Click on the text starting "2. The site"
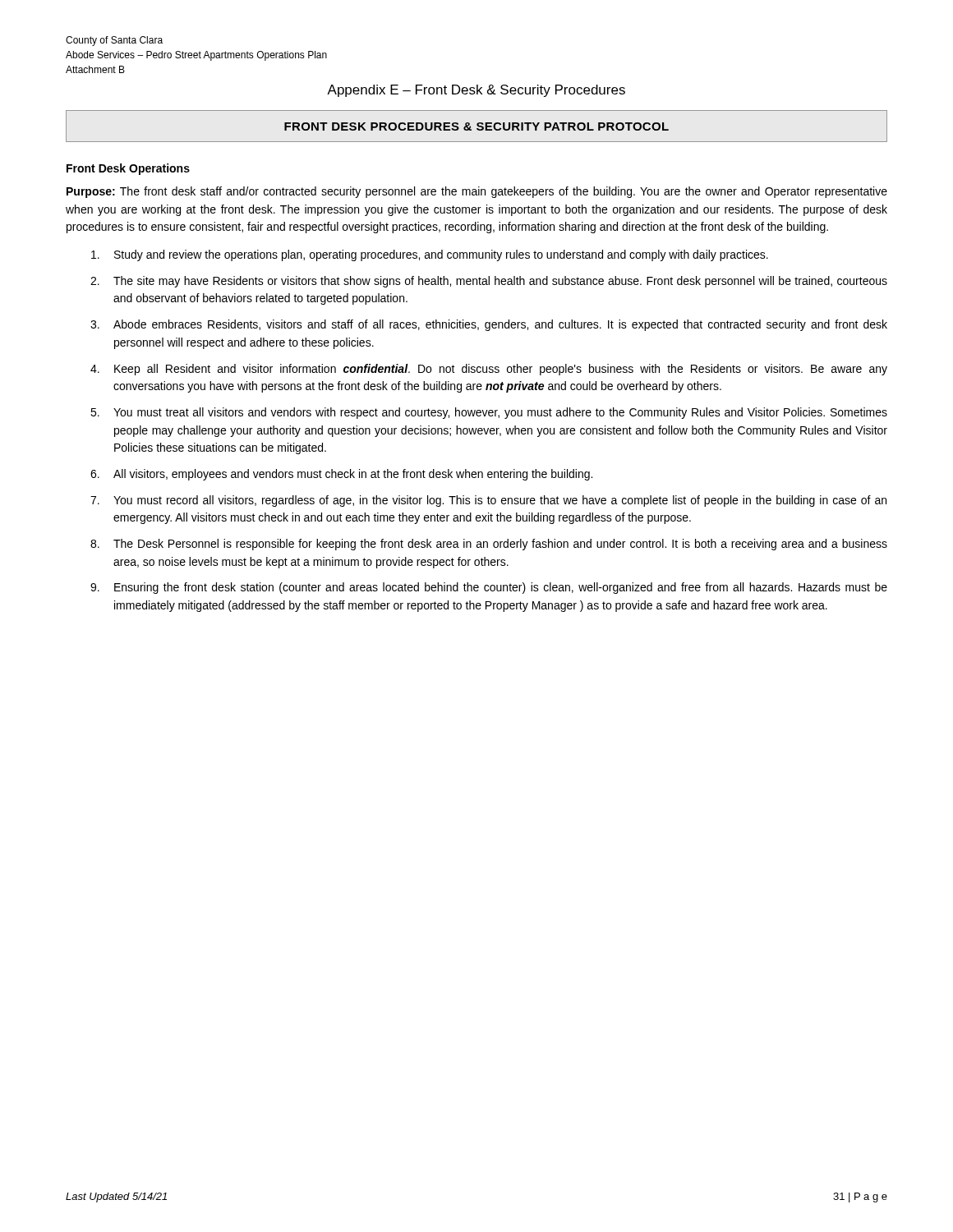 click(489, 290)
